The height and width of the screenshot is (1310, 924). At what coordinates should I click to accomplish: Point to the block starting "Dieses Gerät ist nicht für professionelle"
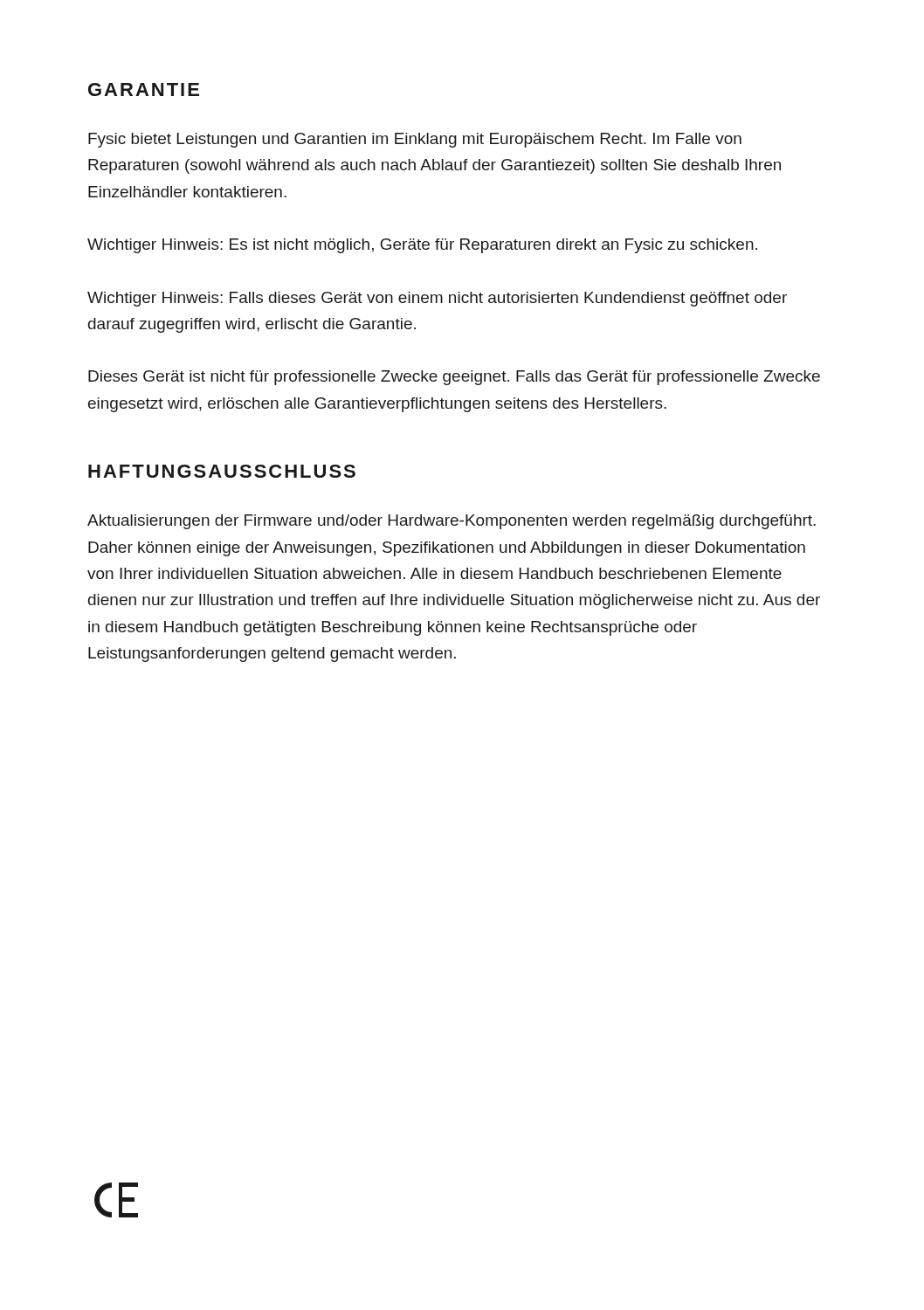click(454, 390)
